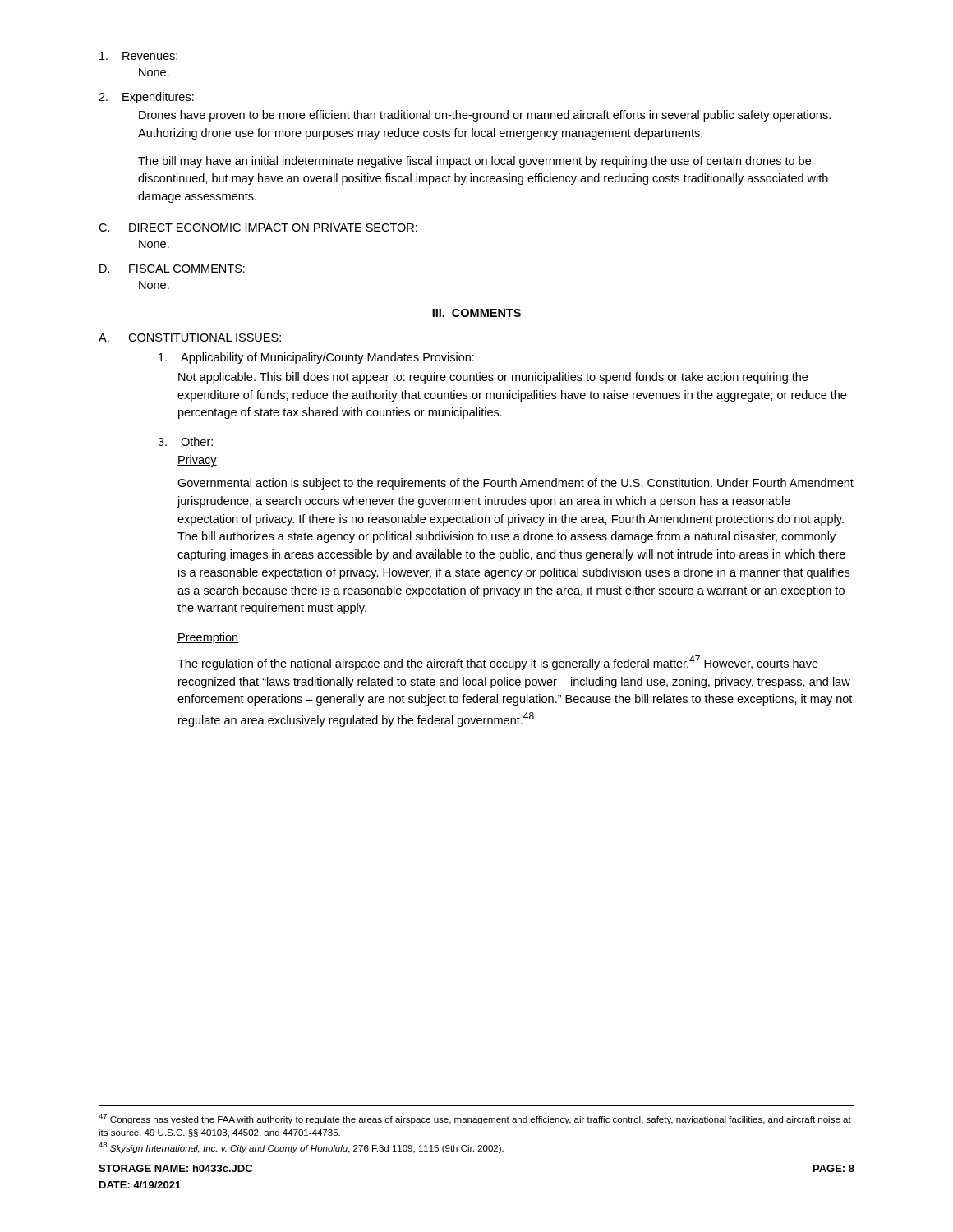The width and height of the screenshot is (953, 1232).
Task: Navigate to the element starting "Governmental action is subject to the"
Action: coord(515,545)
